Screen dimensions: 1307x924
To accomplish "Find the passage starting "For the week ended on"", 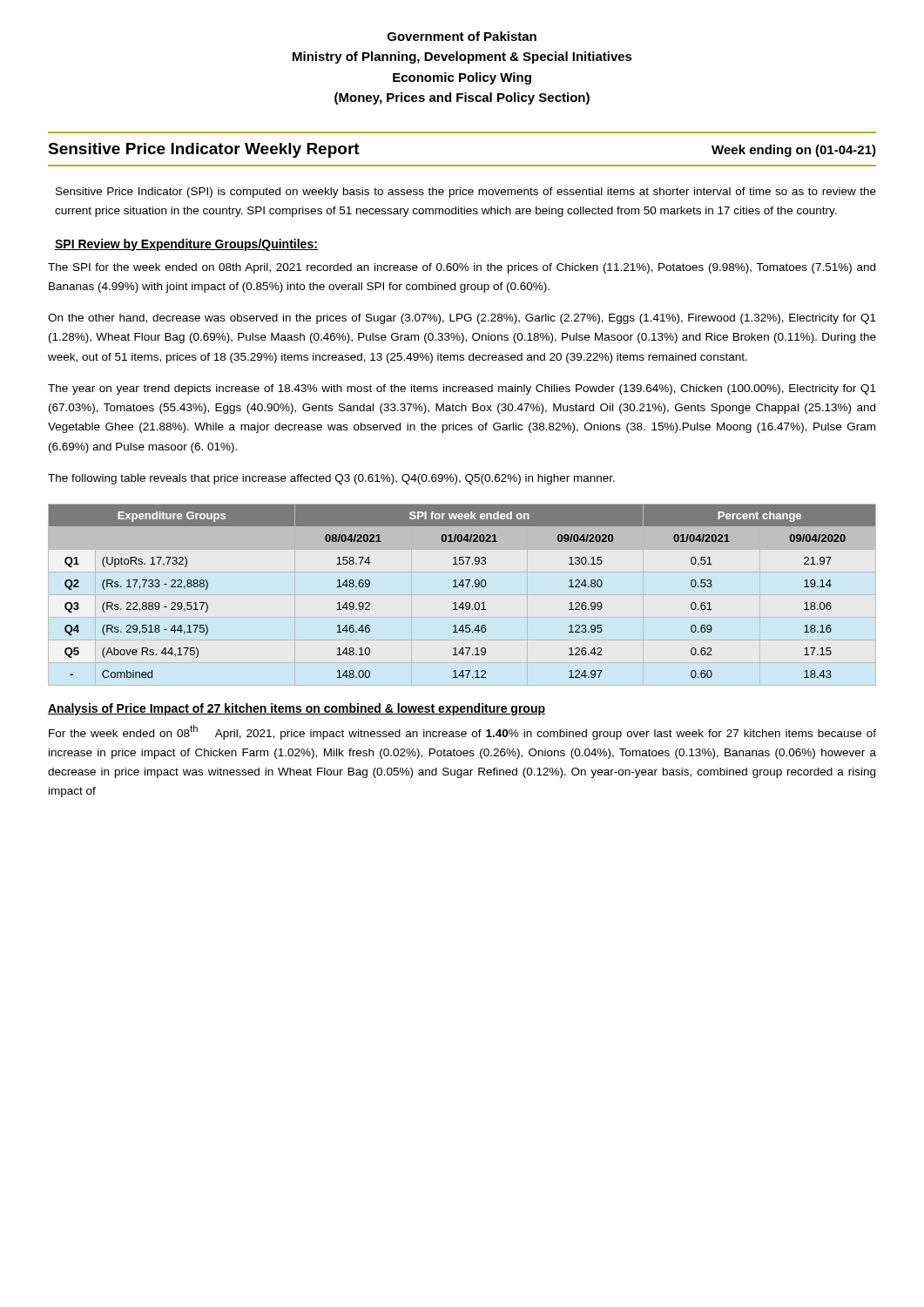I will click(x=462, y=761).
